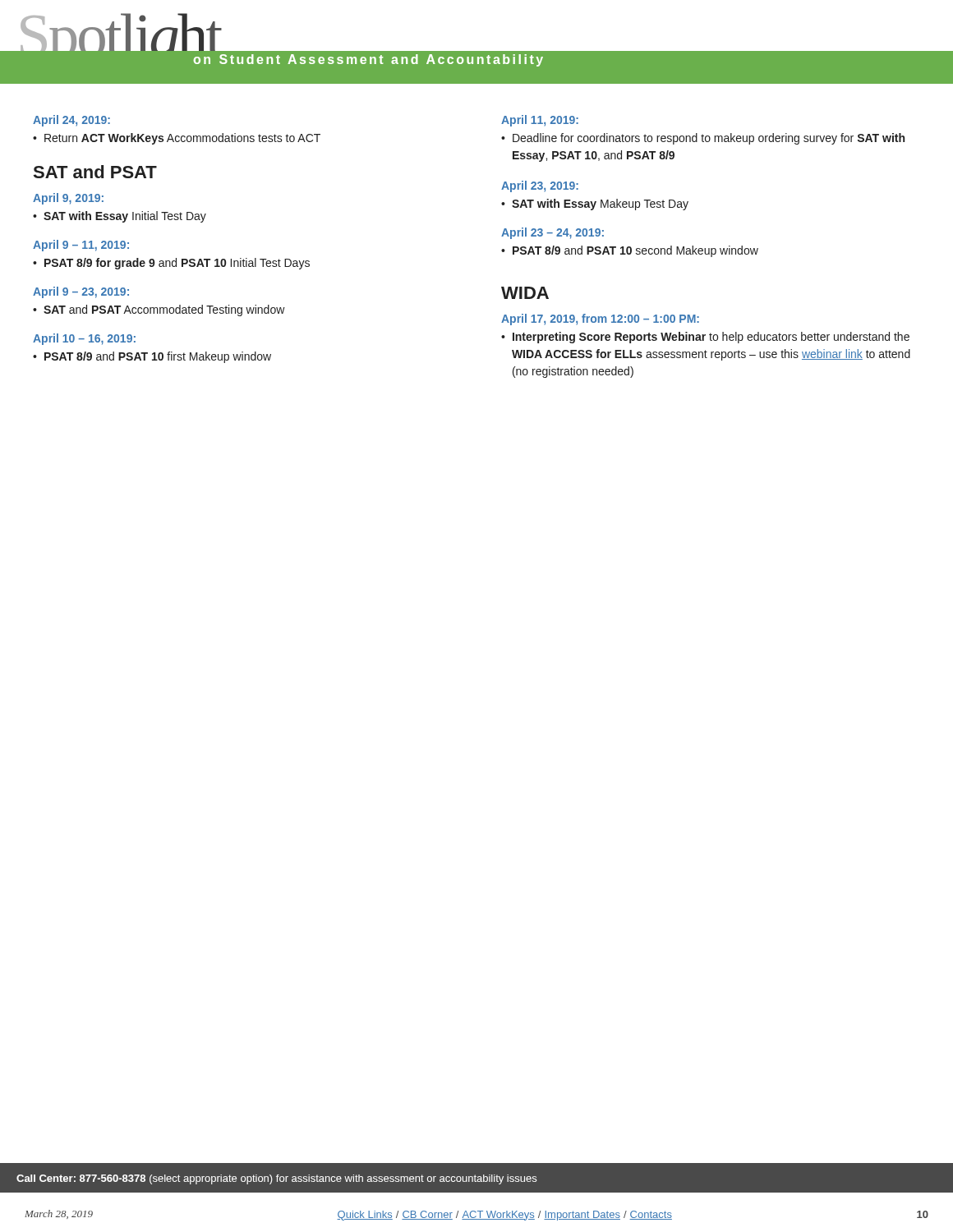This screenshot has height=1232, width=953.
Task: Locate the section header that reads "April 17, 2019,"
Action: (601, 319)
